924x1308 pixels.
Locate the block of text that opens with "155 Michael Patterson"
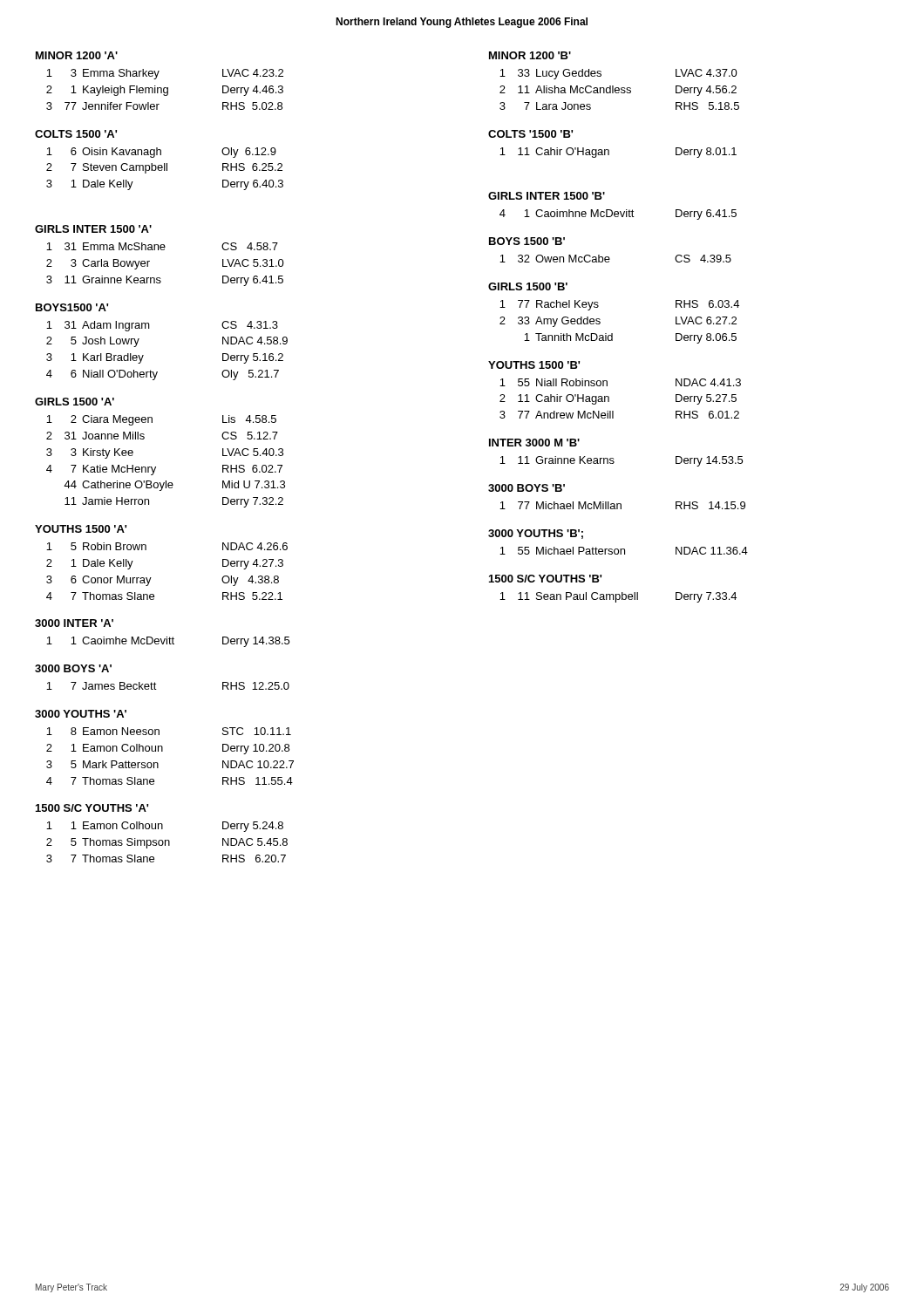[629, 551]
